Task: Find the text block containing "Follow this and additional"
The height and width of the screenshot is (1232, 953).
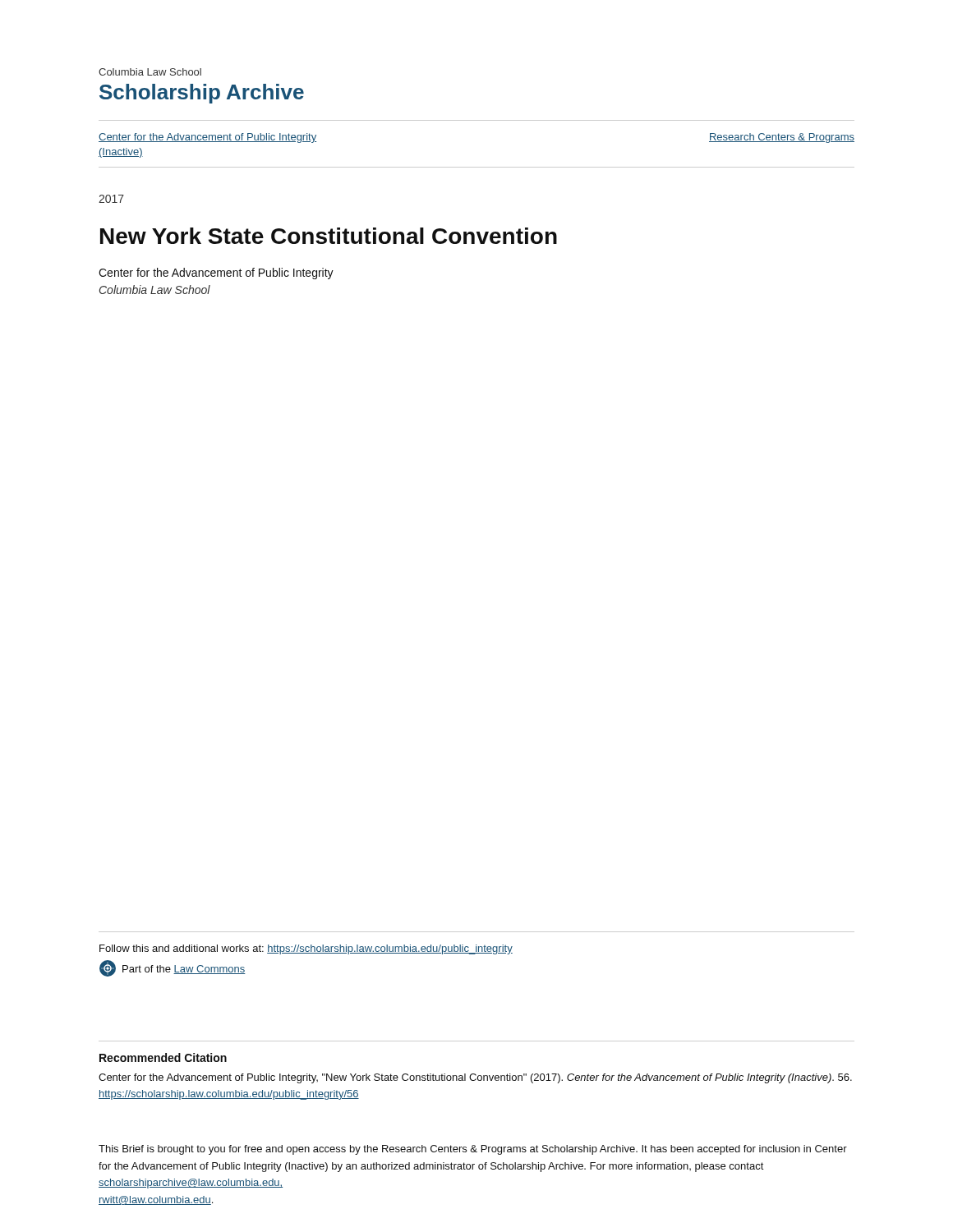Action: point(305,948)
